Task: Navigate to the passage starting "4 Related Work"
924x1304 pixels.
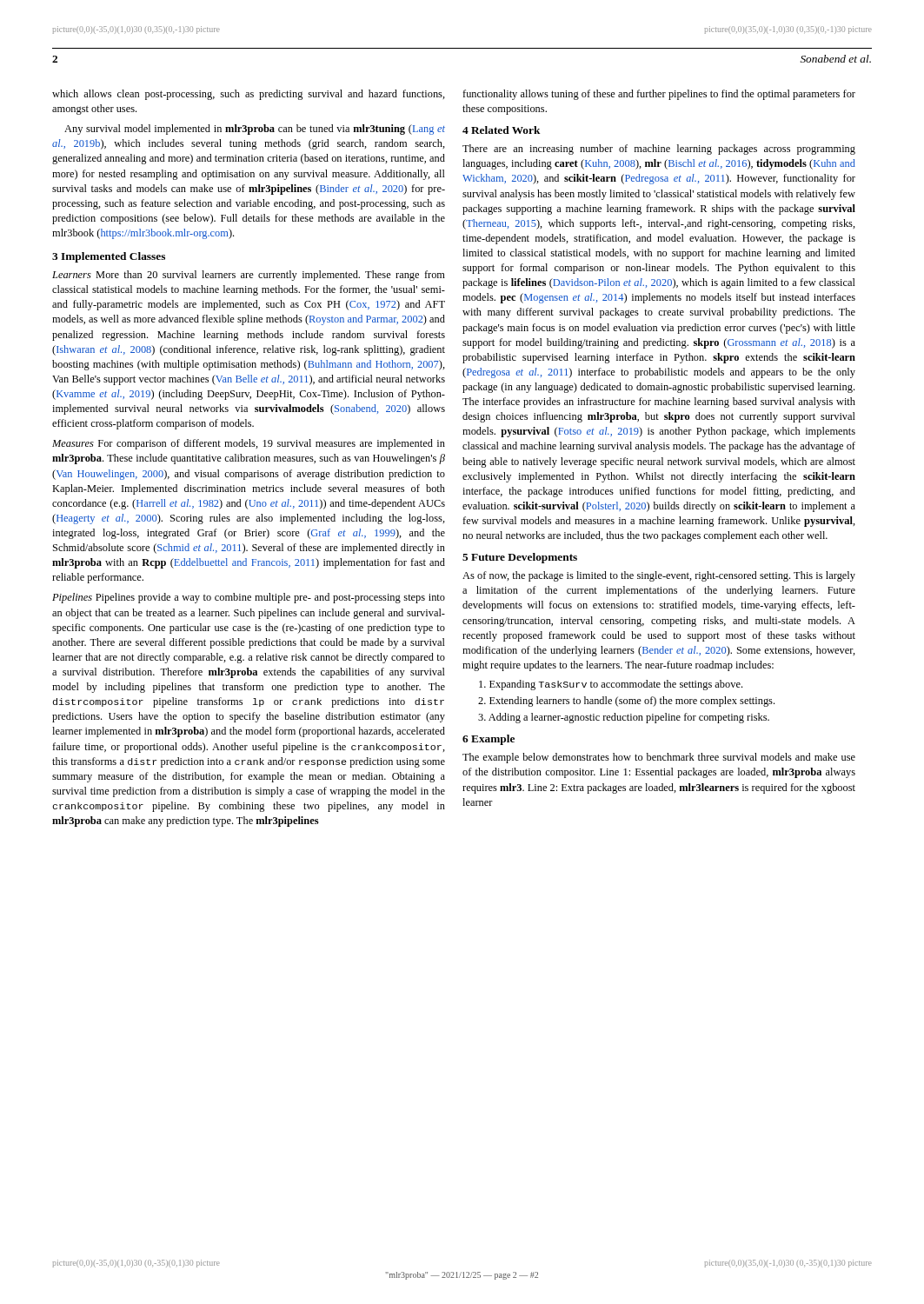Action: 502,130
